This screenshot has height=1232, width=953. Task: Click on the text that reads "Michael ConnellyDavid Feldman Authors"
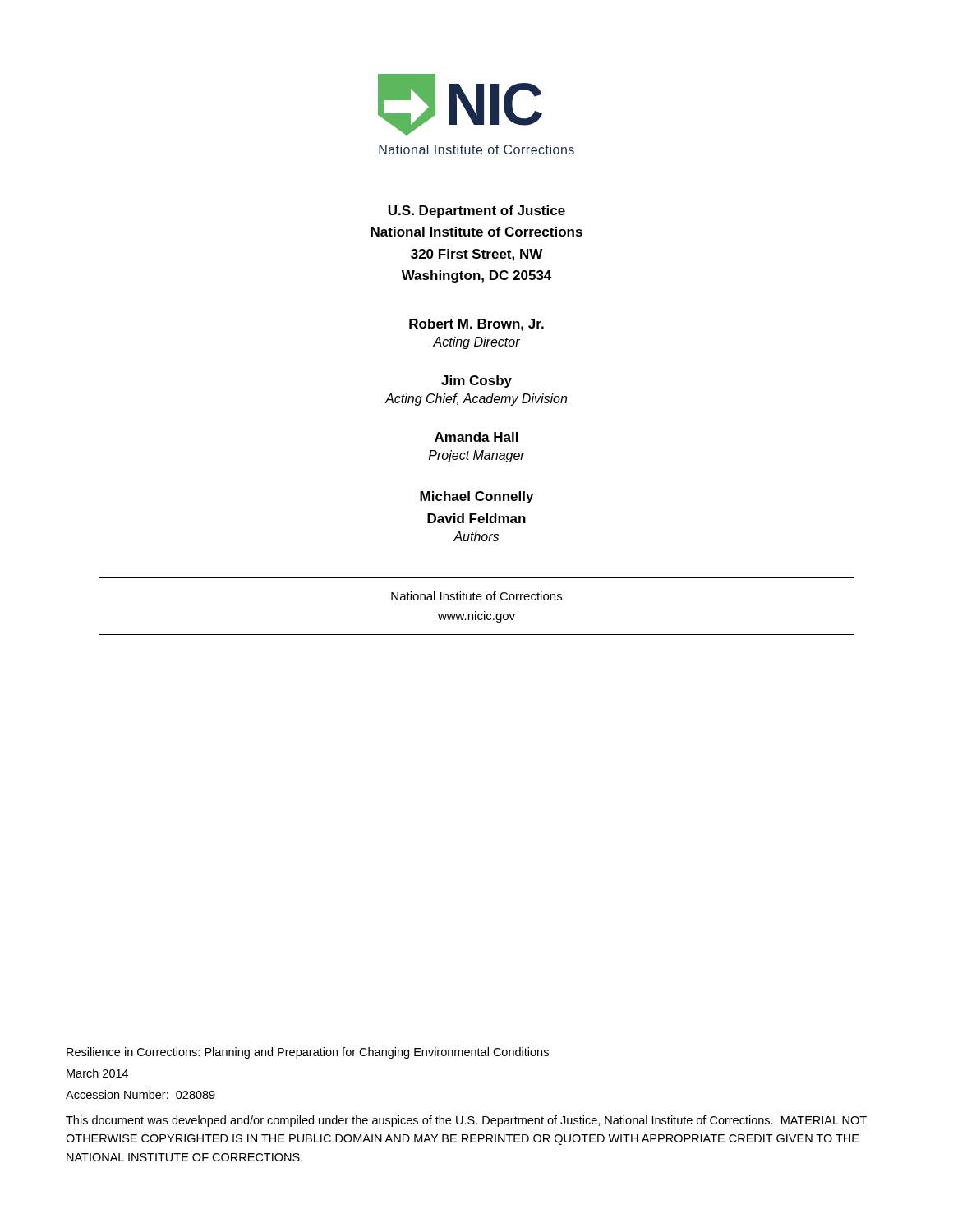click(x=476, y=516)
